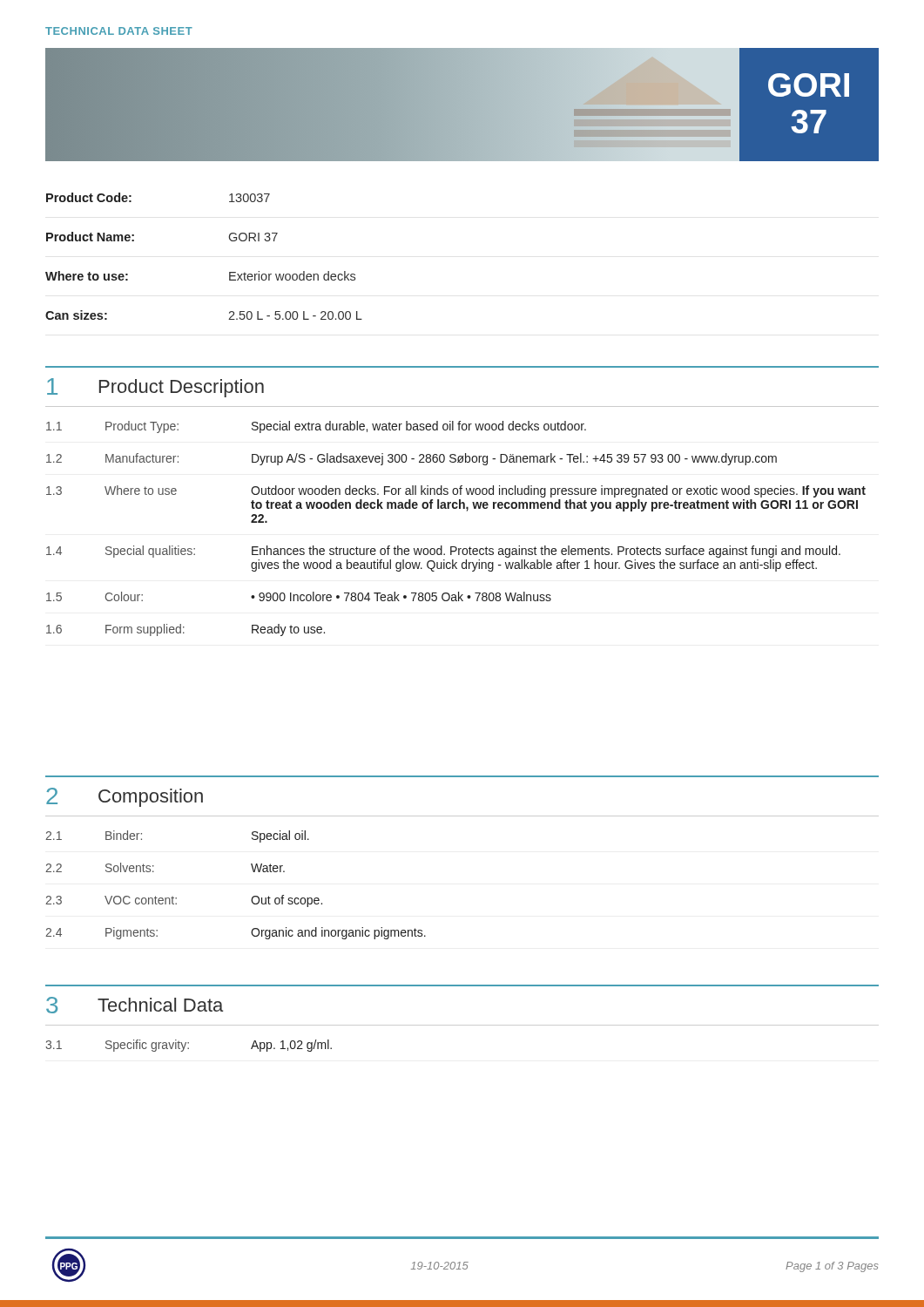Select the table that reads "GORI 37"

tap(462, 257)
